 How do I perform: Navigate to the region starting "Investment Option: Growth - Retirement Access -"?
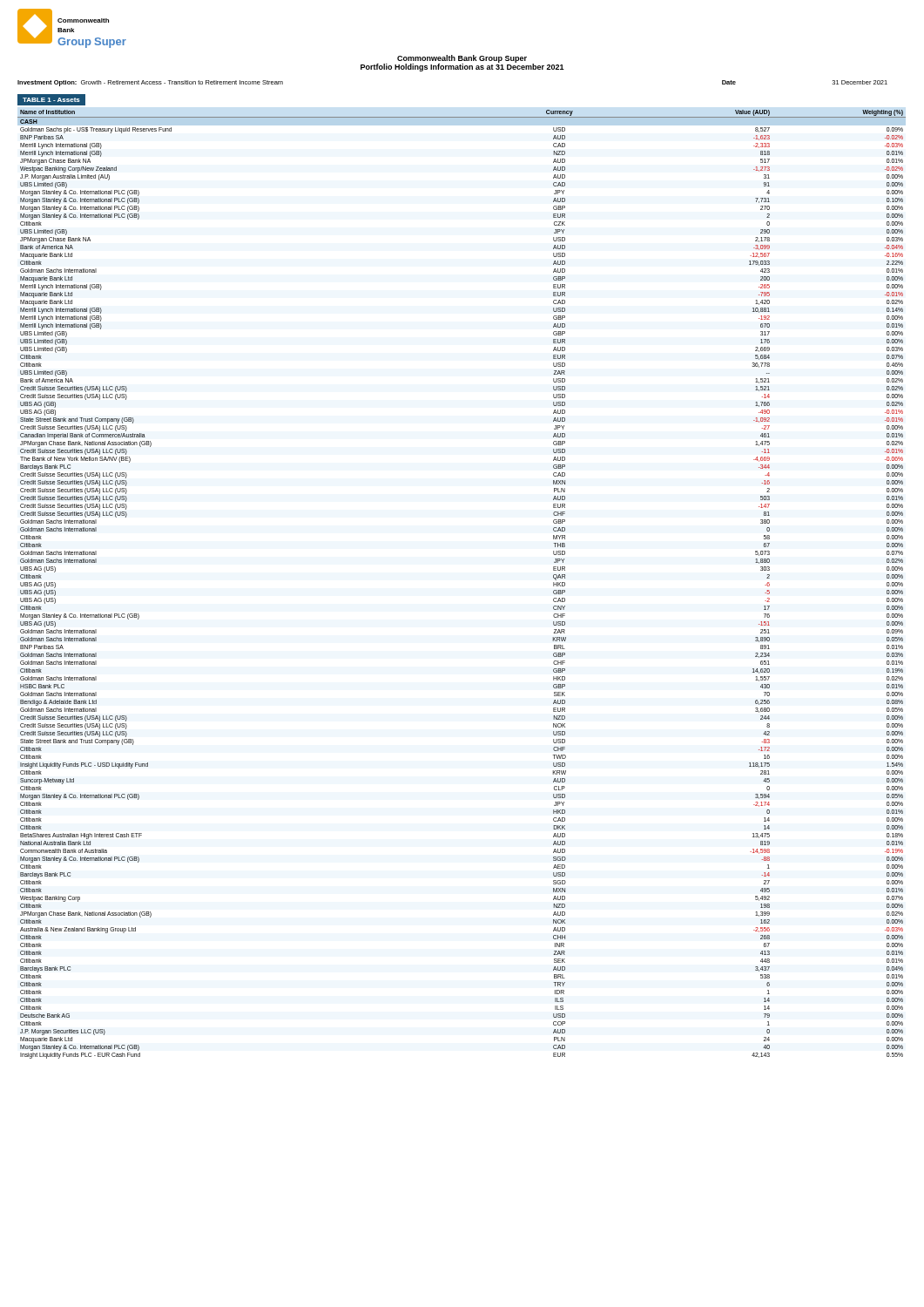[x=152, y=83]
